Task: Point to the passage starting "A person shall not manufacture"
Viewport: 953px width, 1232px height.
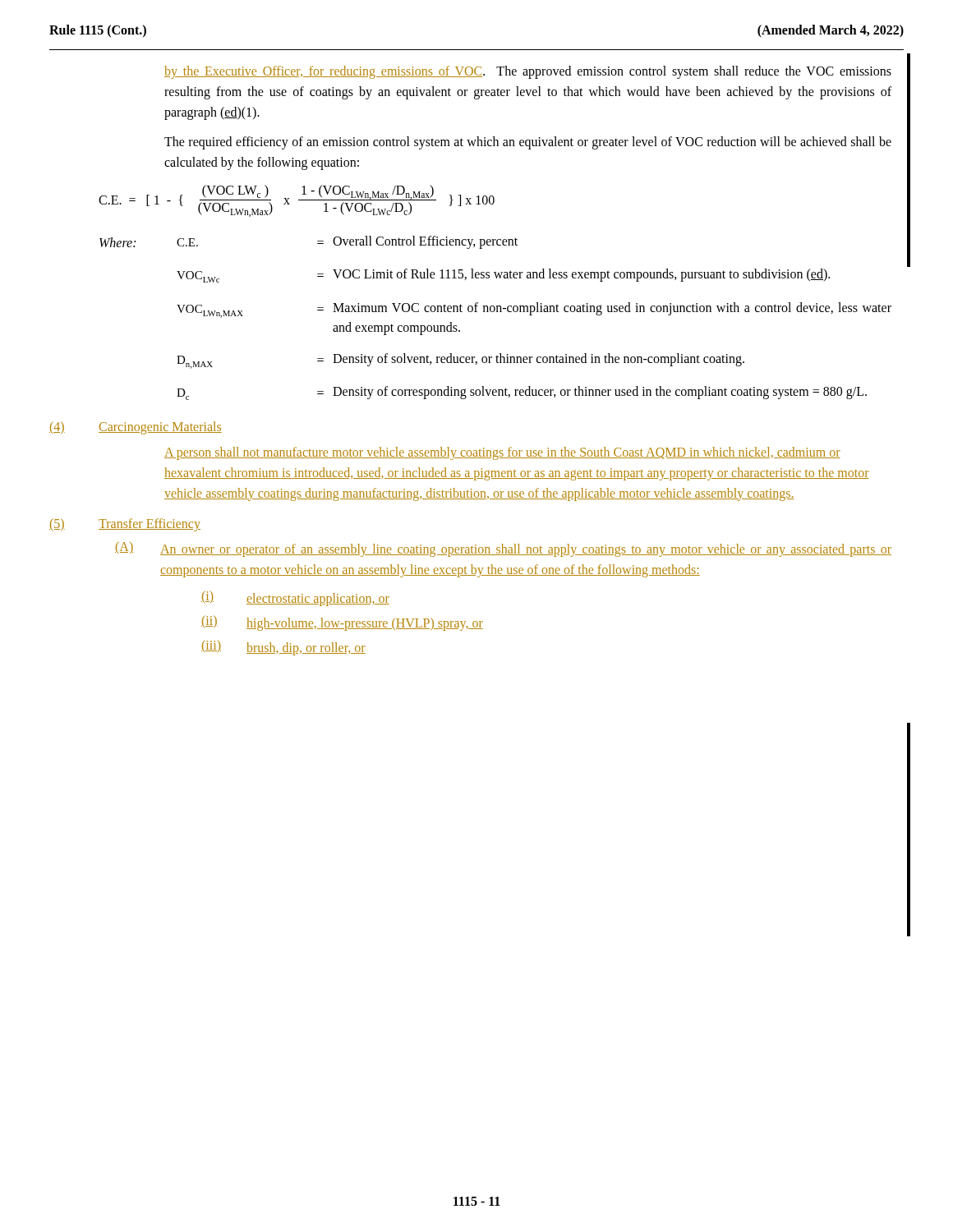Action: coord(517,472)
